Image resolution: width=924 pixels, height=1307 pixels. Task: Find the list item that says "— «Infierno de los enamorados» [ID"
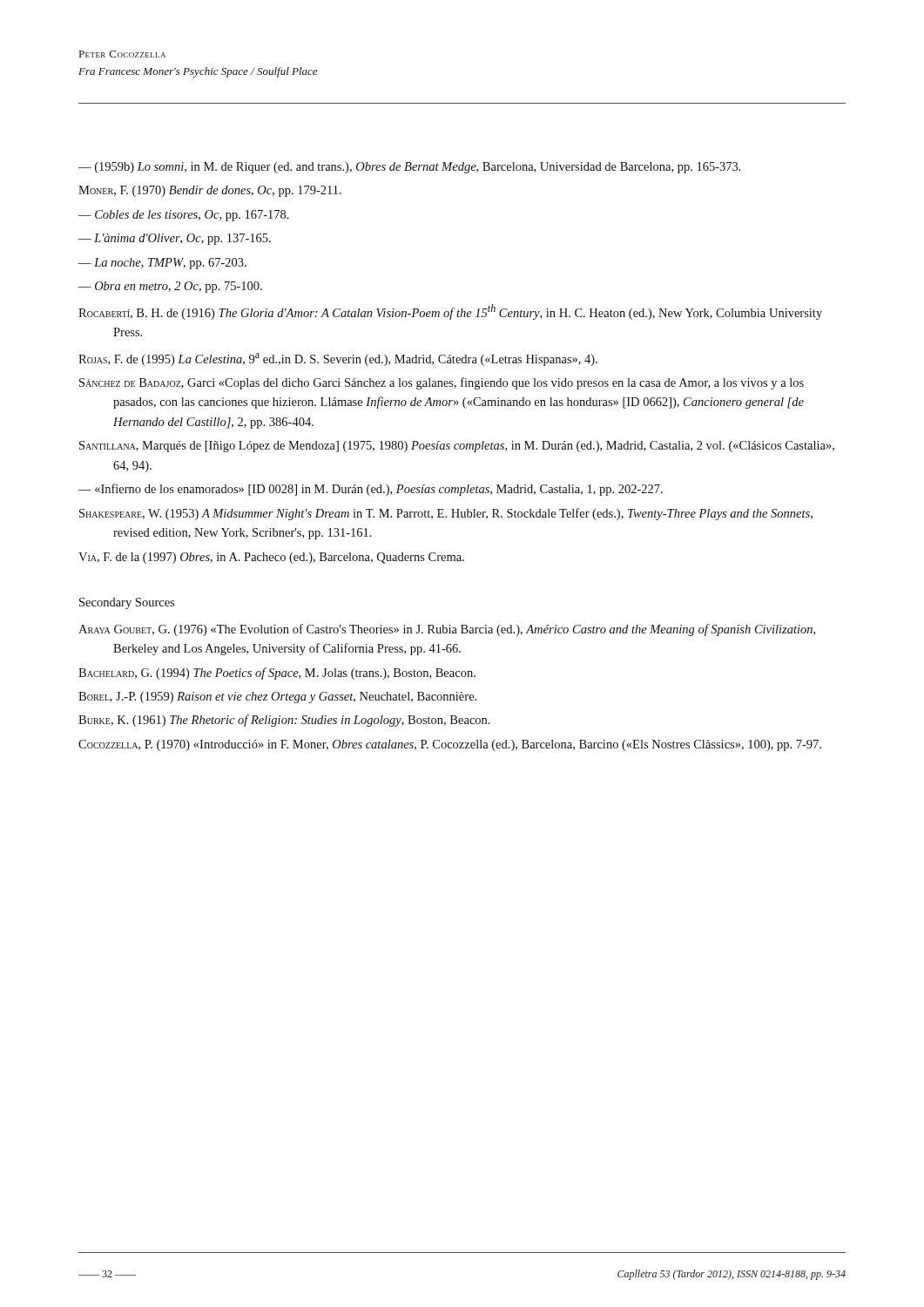click(371, 489)
